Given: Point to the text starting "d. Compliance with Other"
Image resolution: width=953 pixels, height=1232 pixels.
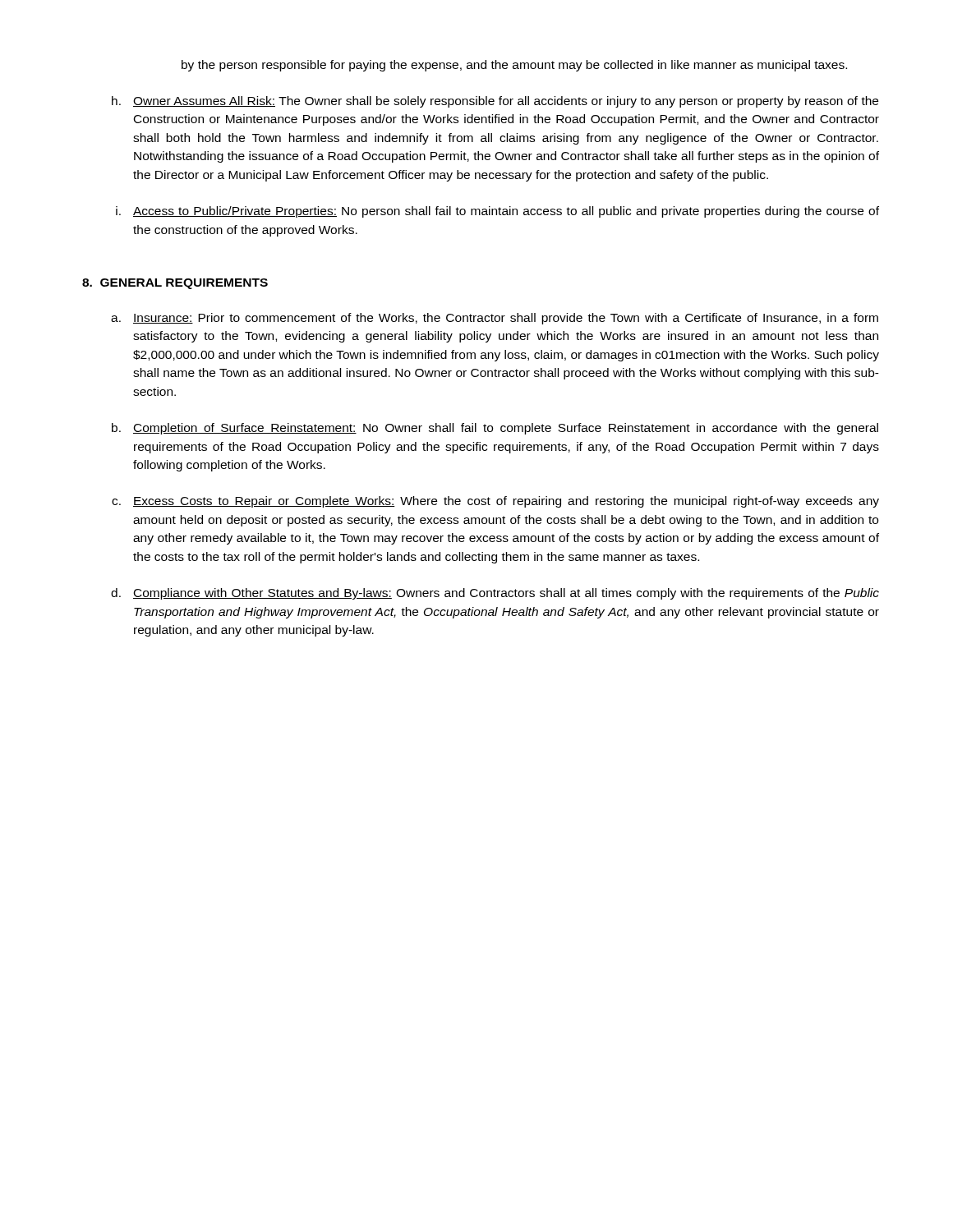Looking at the screenshot, I should click(x=481, y=612).
